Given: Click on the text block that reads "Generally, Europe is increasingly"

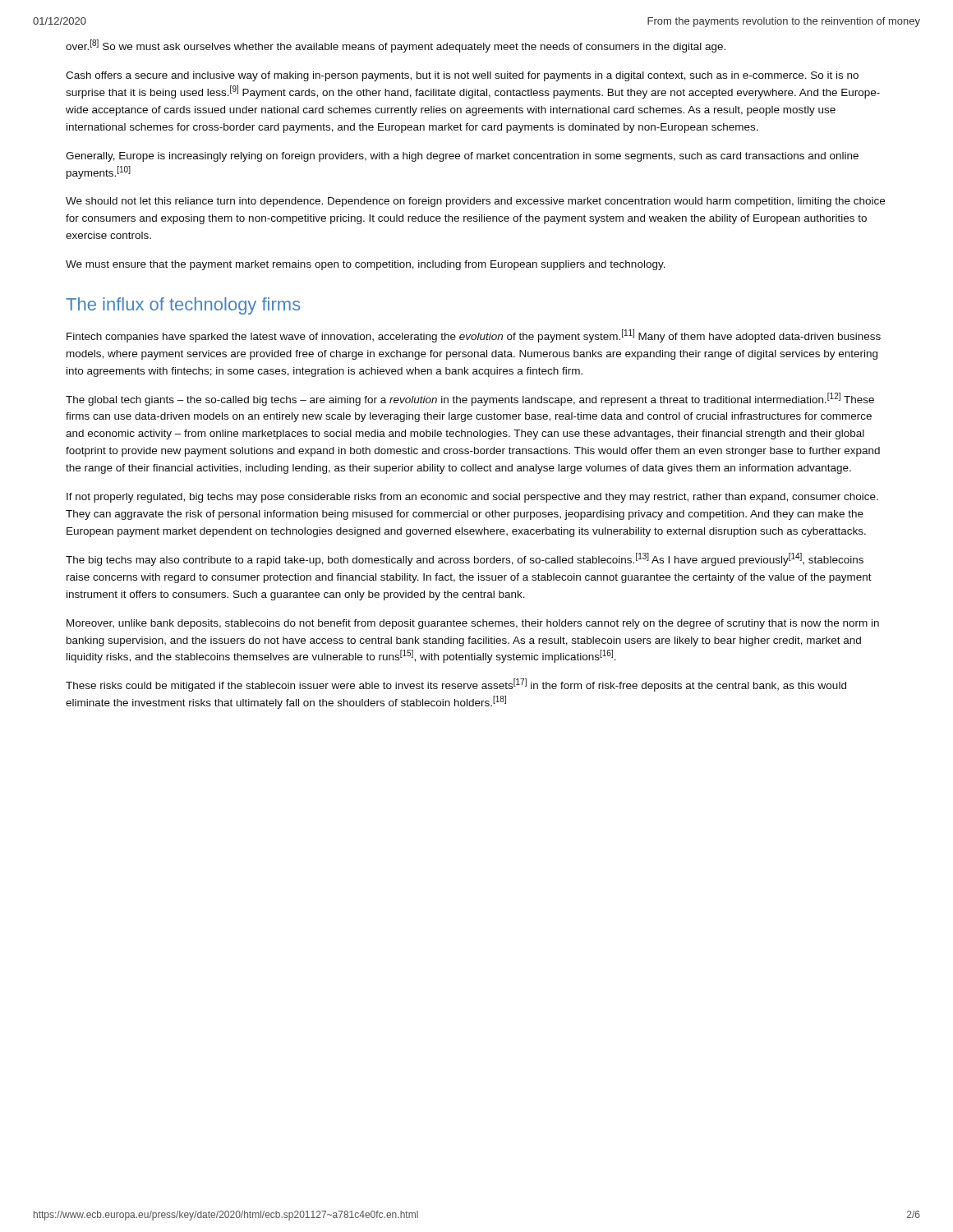Looking at the screenshot, I should pyautogui.click(x=476, y=165).
